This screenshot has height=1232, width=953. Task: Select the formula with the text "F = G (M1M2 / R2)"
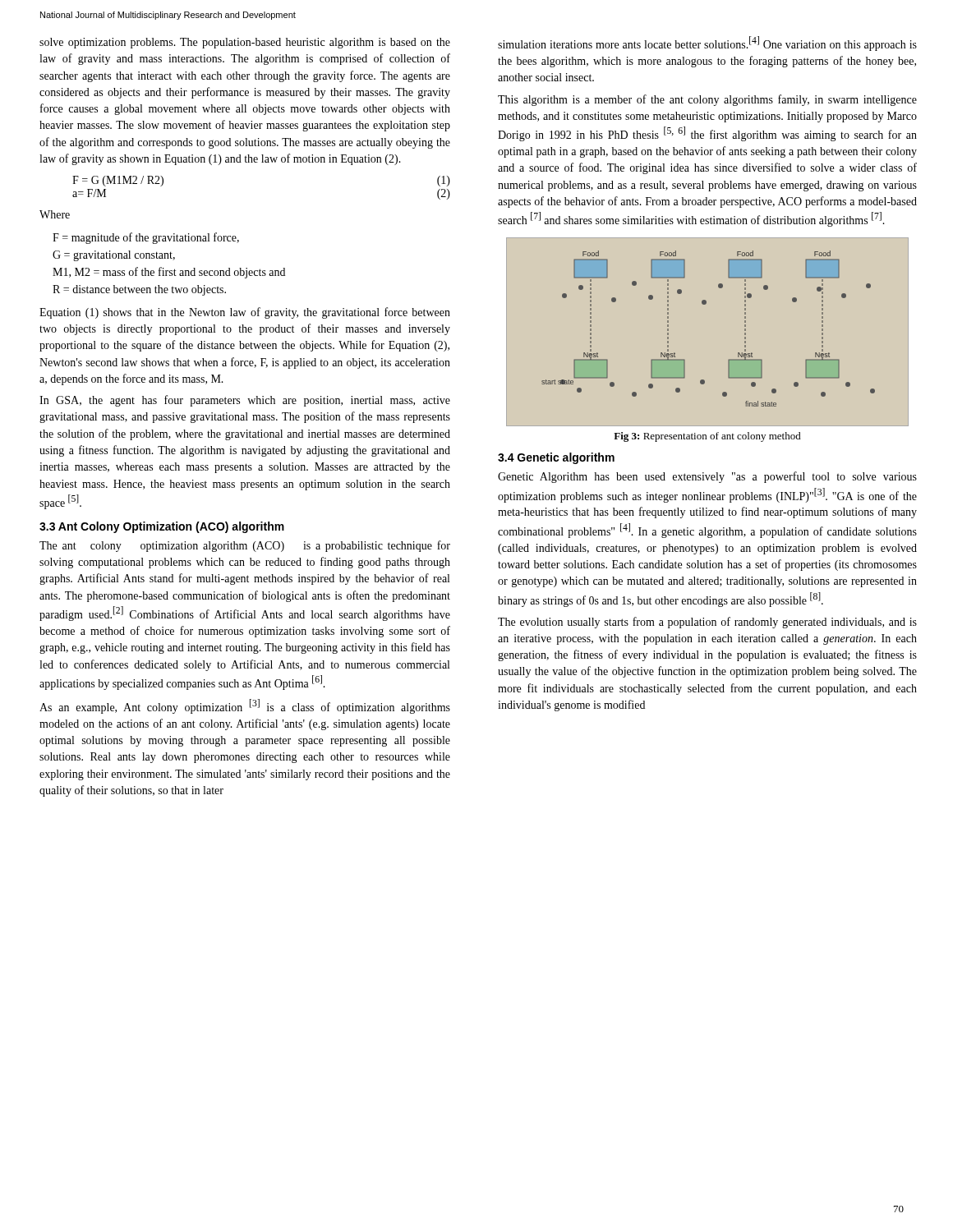120,181
